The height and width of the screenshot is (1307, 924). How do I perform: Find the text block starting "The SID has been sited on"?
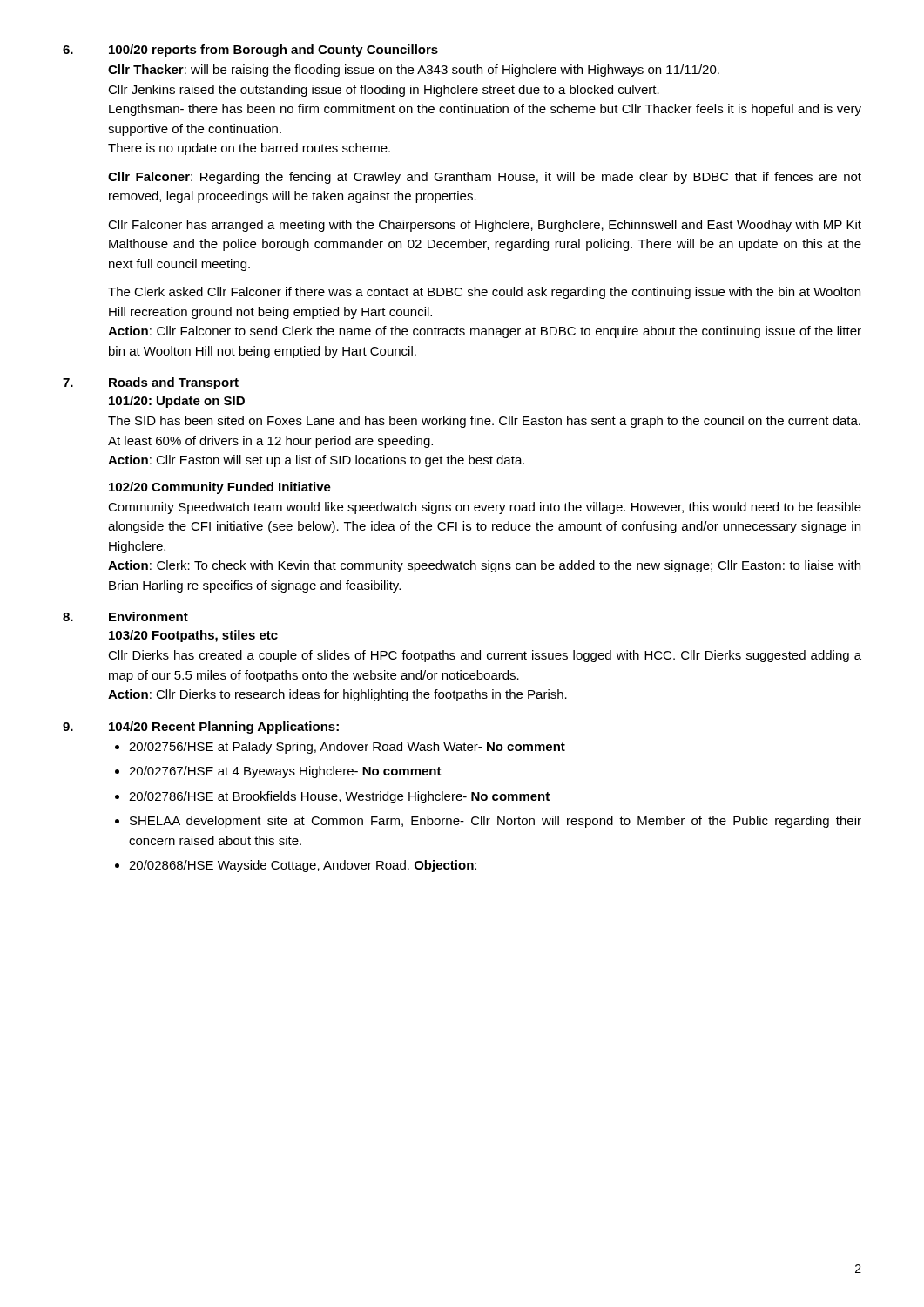point(484,422)
